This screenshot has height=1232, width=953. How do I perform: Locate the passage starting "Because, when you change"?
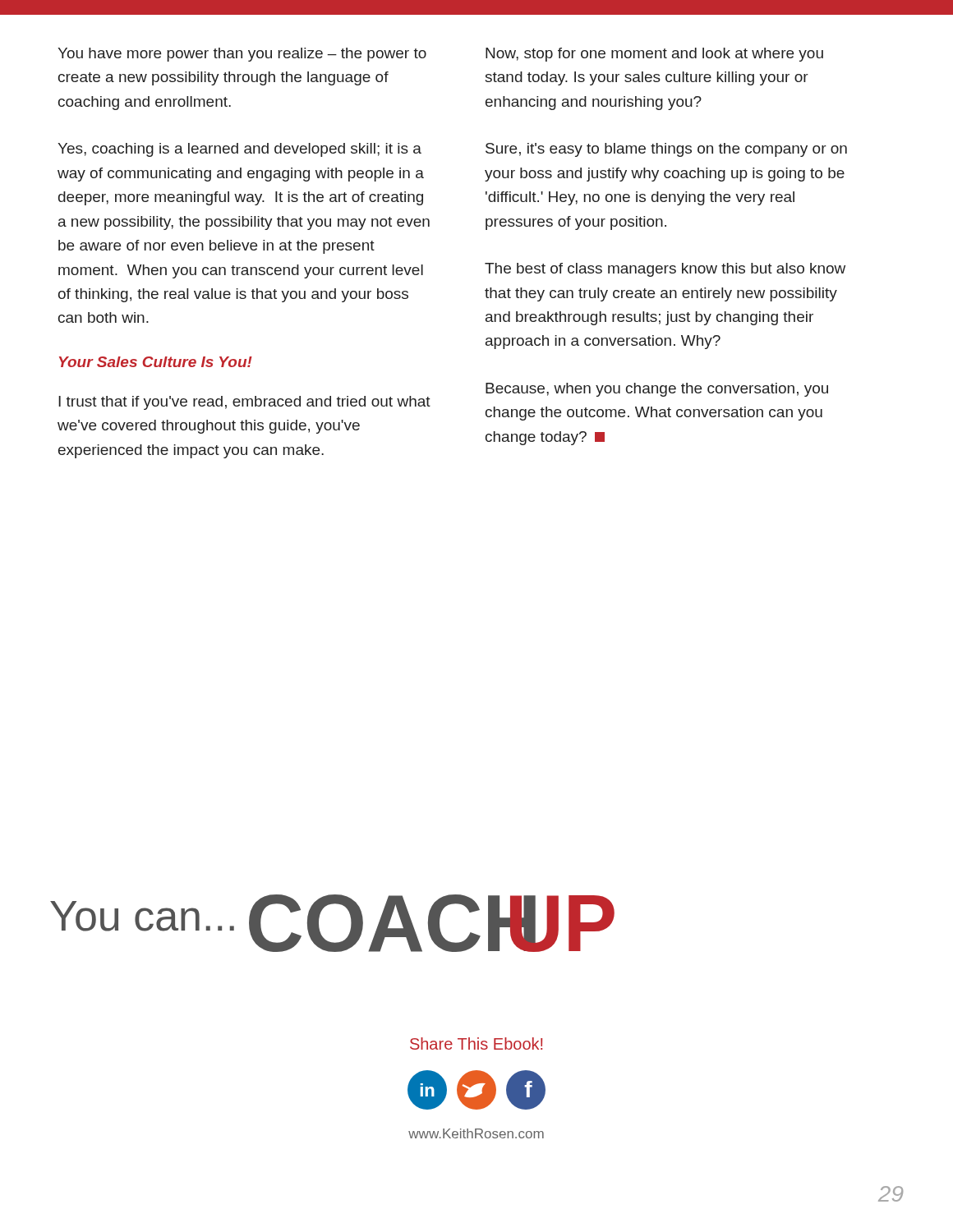coord(657,412)
